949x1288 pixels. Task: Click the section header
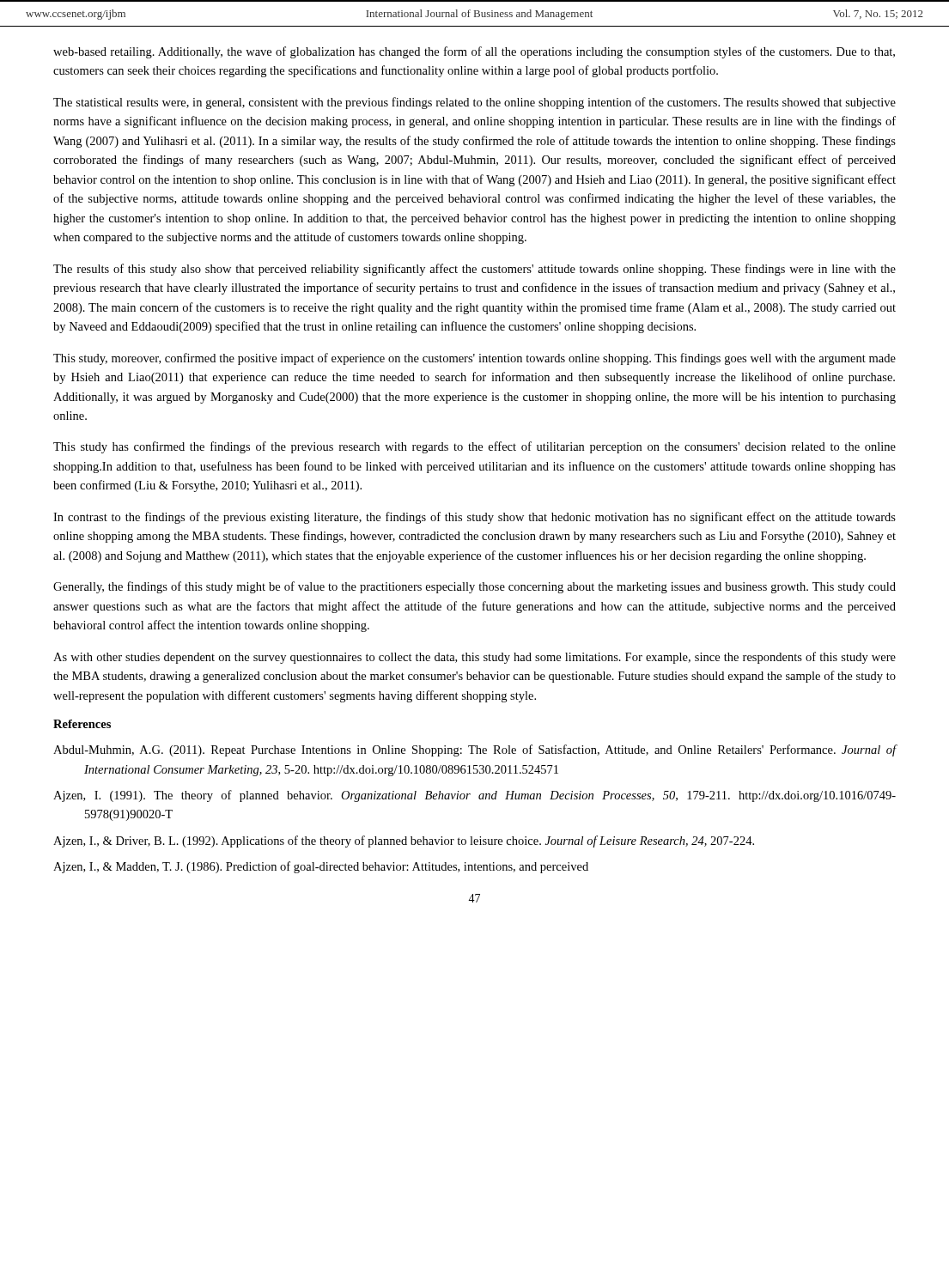tap(82, 724)
